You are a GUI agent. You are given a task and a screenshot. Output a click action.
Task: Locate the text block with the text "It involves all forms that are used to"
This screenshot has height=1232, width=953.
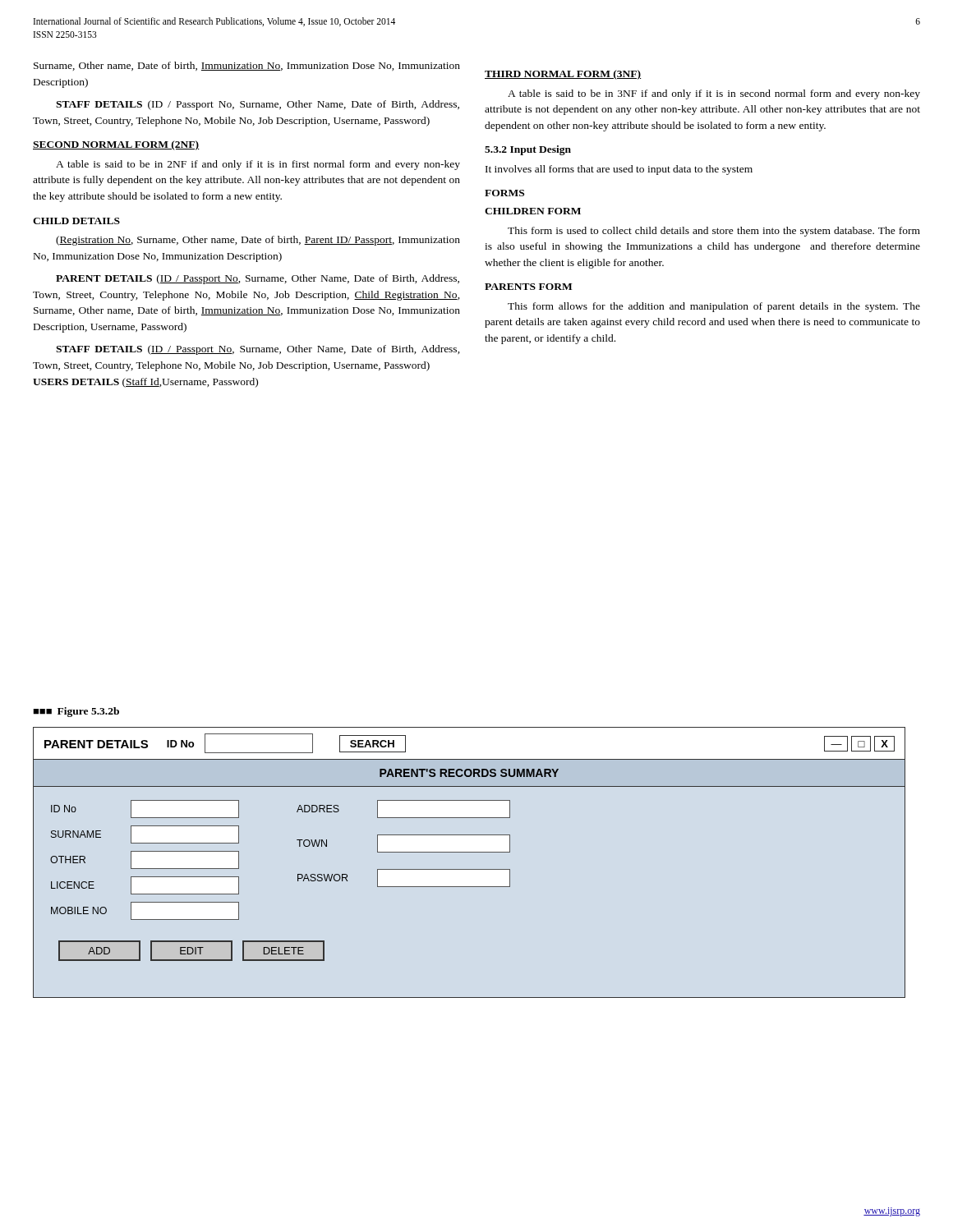(x=702, y=169)
